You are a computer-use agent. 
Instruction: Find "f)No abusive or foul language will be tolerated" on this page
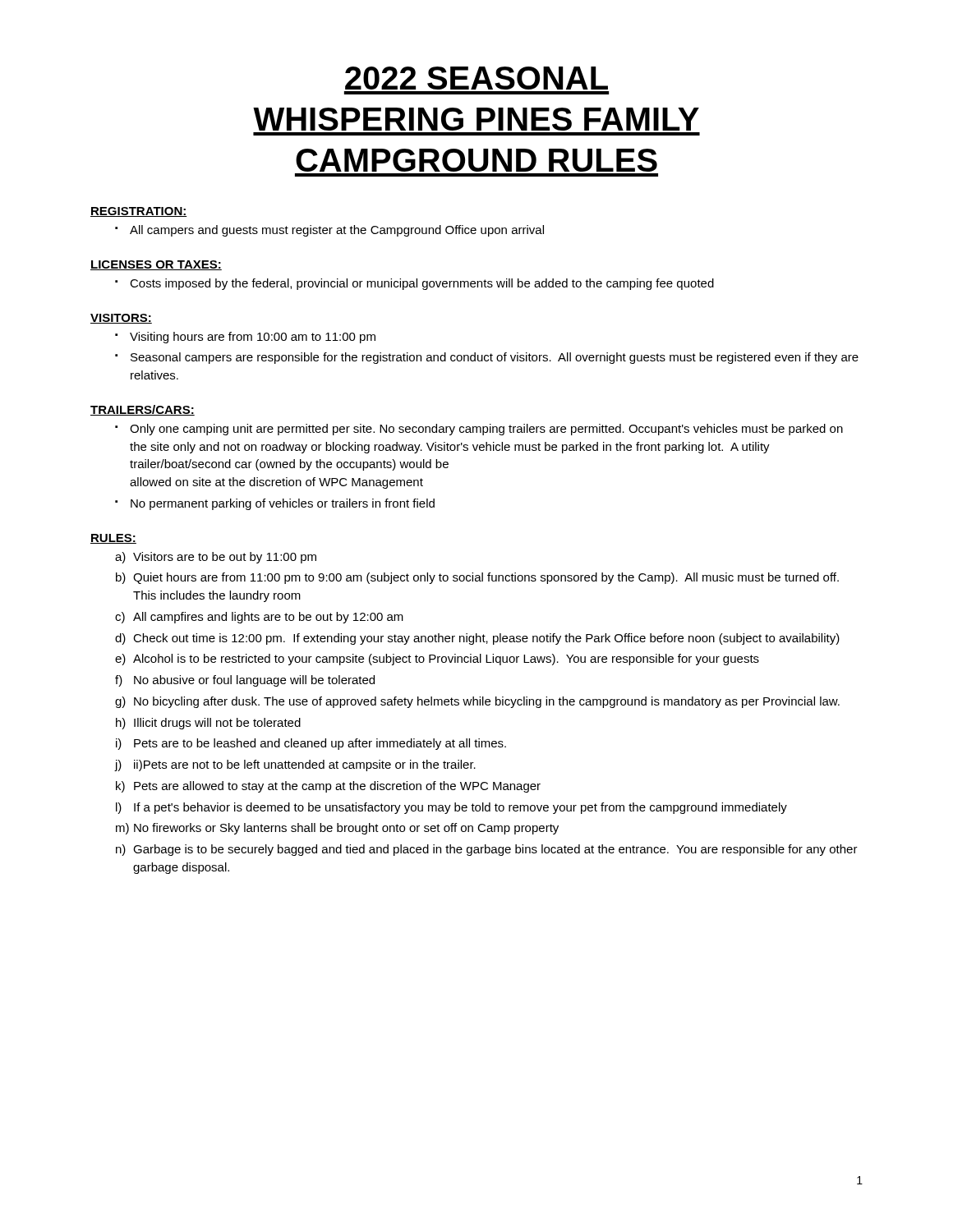tap(245, 680)
